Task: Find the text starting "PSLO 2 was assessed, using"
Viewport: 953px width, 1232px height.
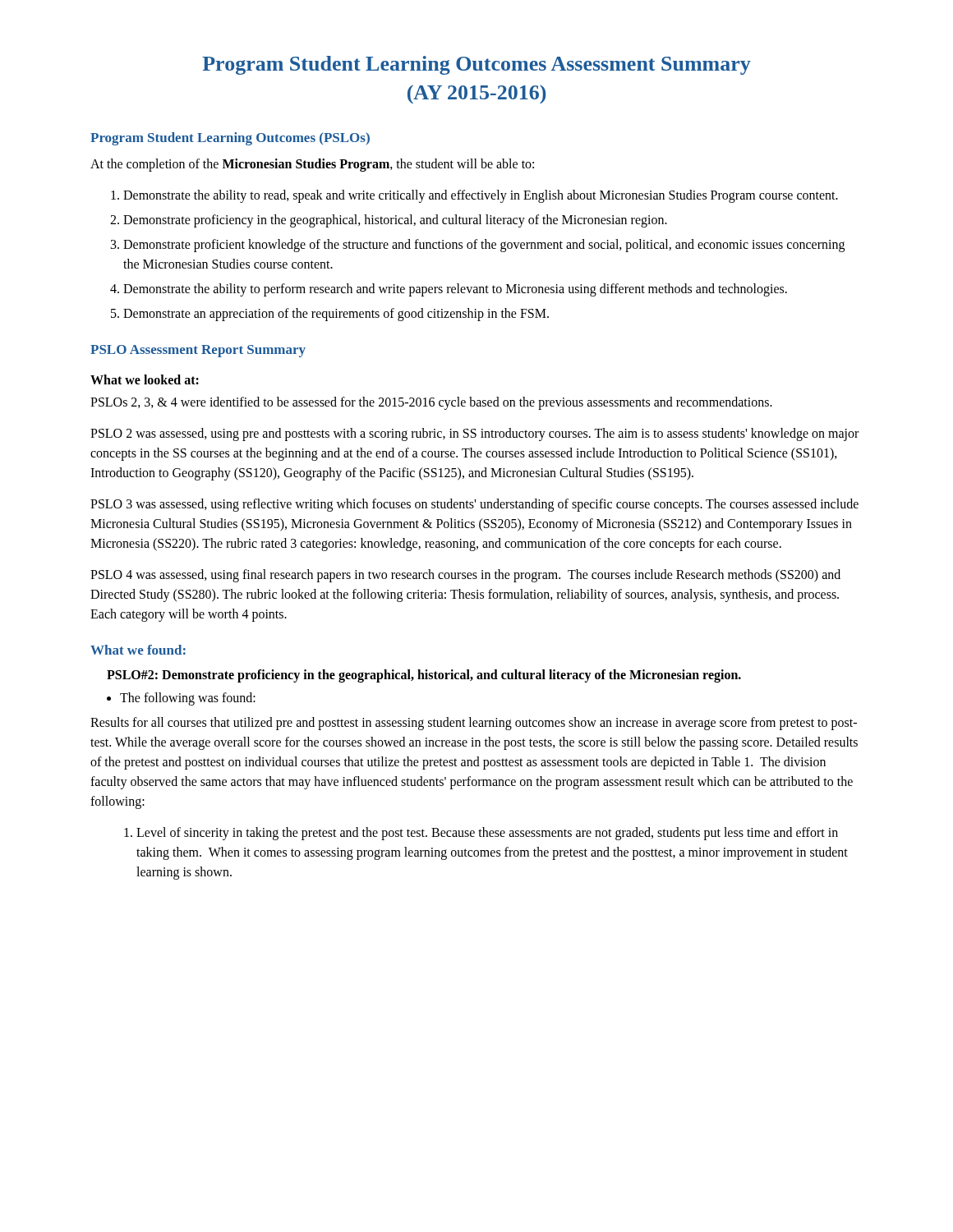Action: pos(475,453)
